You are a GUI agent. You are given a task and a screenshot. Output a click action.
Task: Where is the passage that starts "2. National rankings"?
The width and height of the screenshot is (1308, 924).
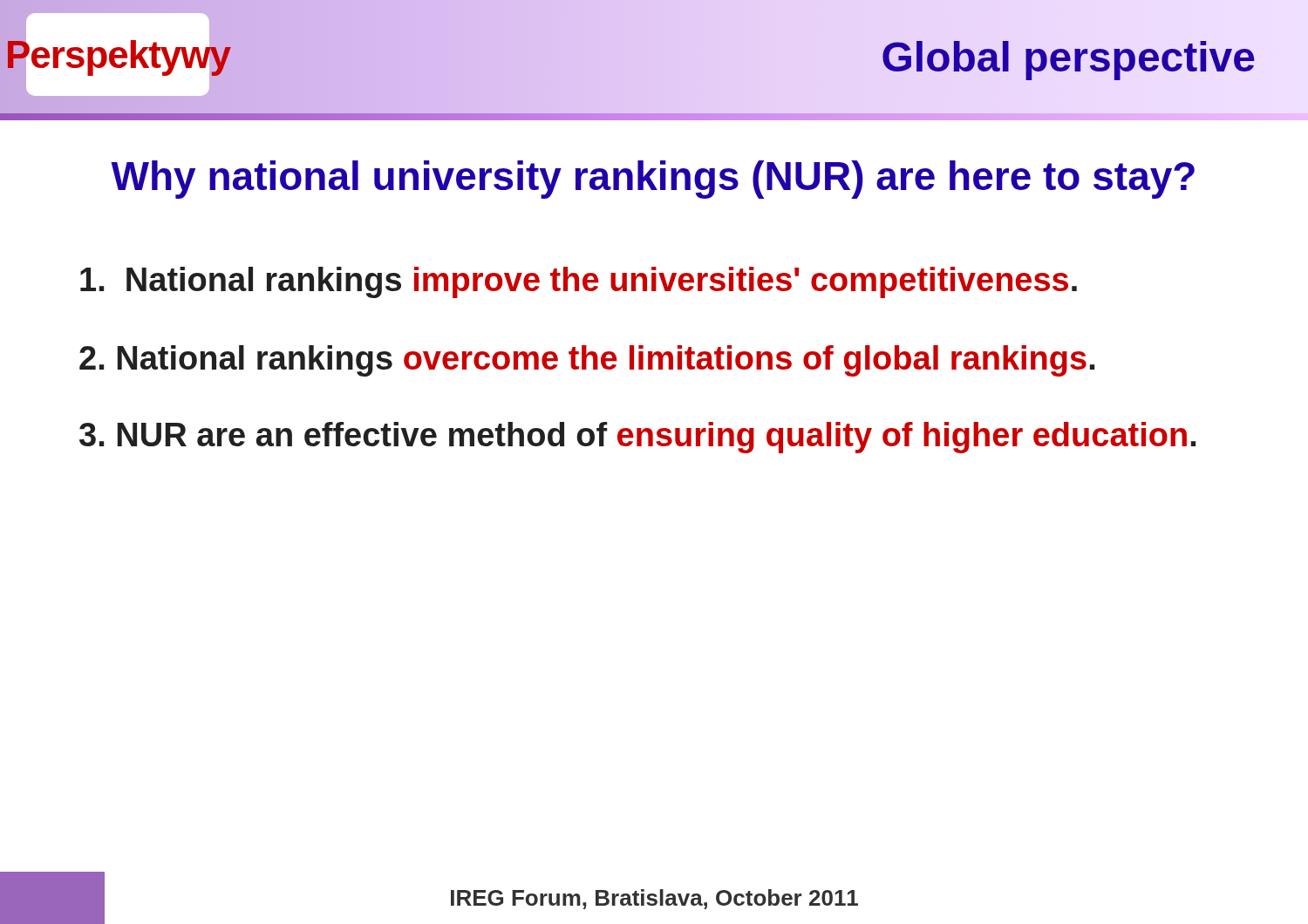click(588, 358)
